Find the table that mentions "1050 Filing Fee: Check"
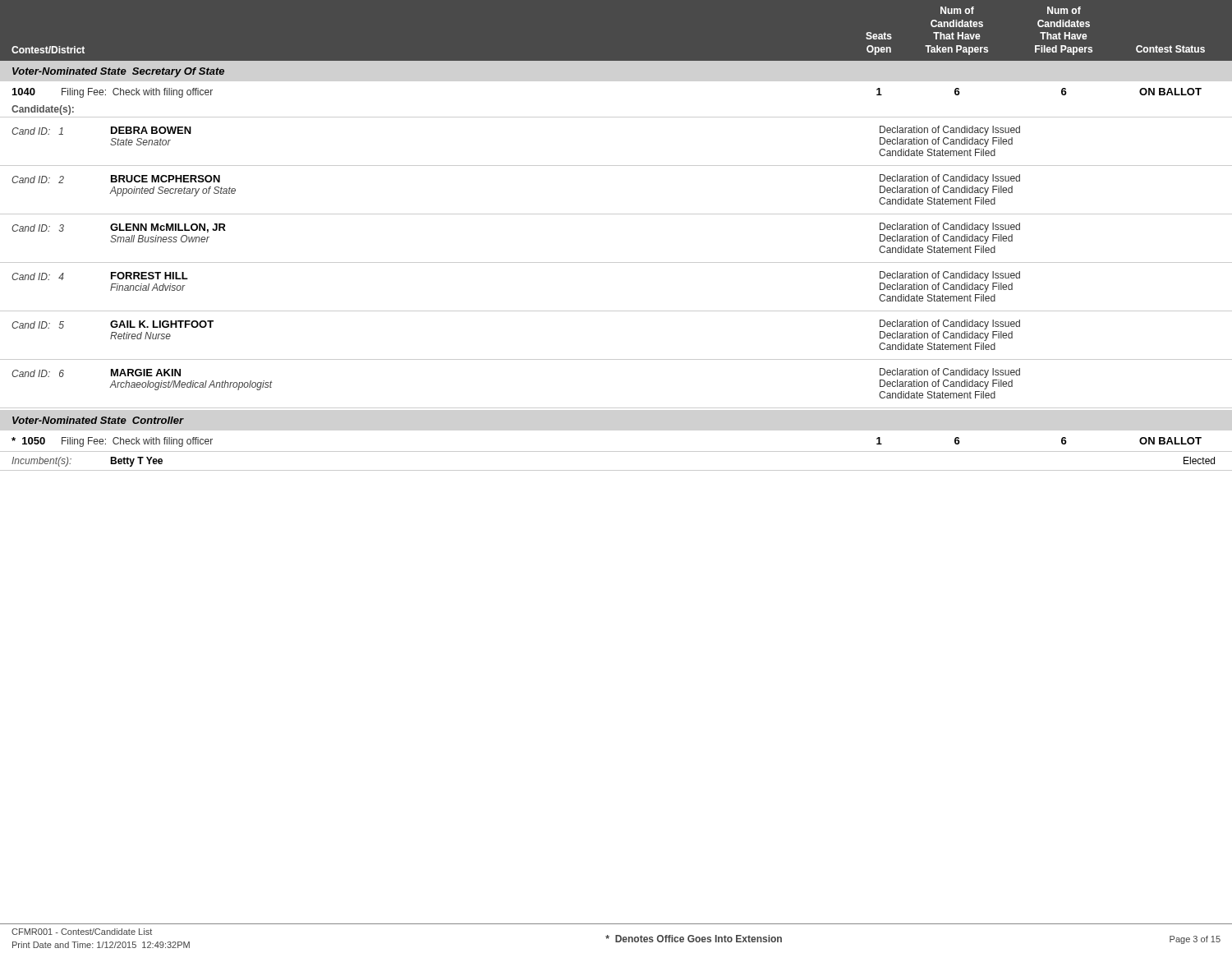The width and height of the screenshot is (1232, 953). [616, 451]
